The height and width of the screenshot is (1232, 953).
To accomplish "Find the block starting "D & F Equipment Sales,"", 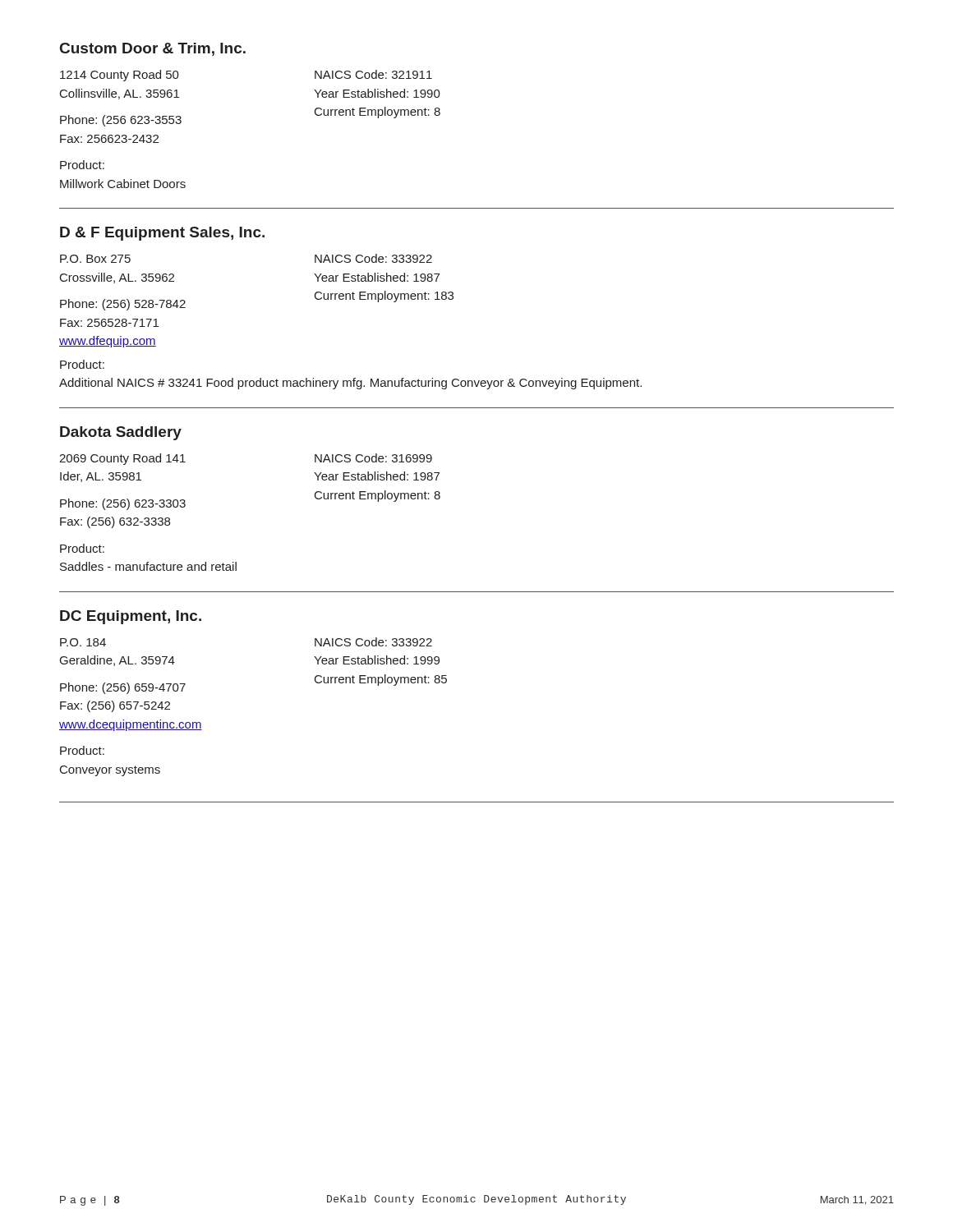I will tap(162, 232).
